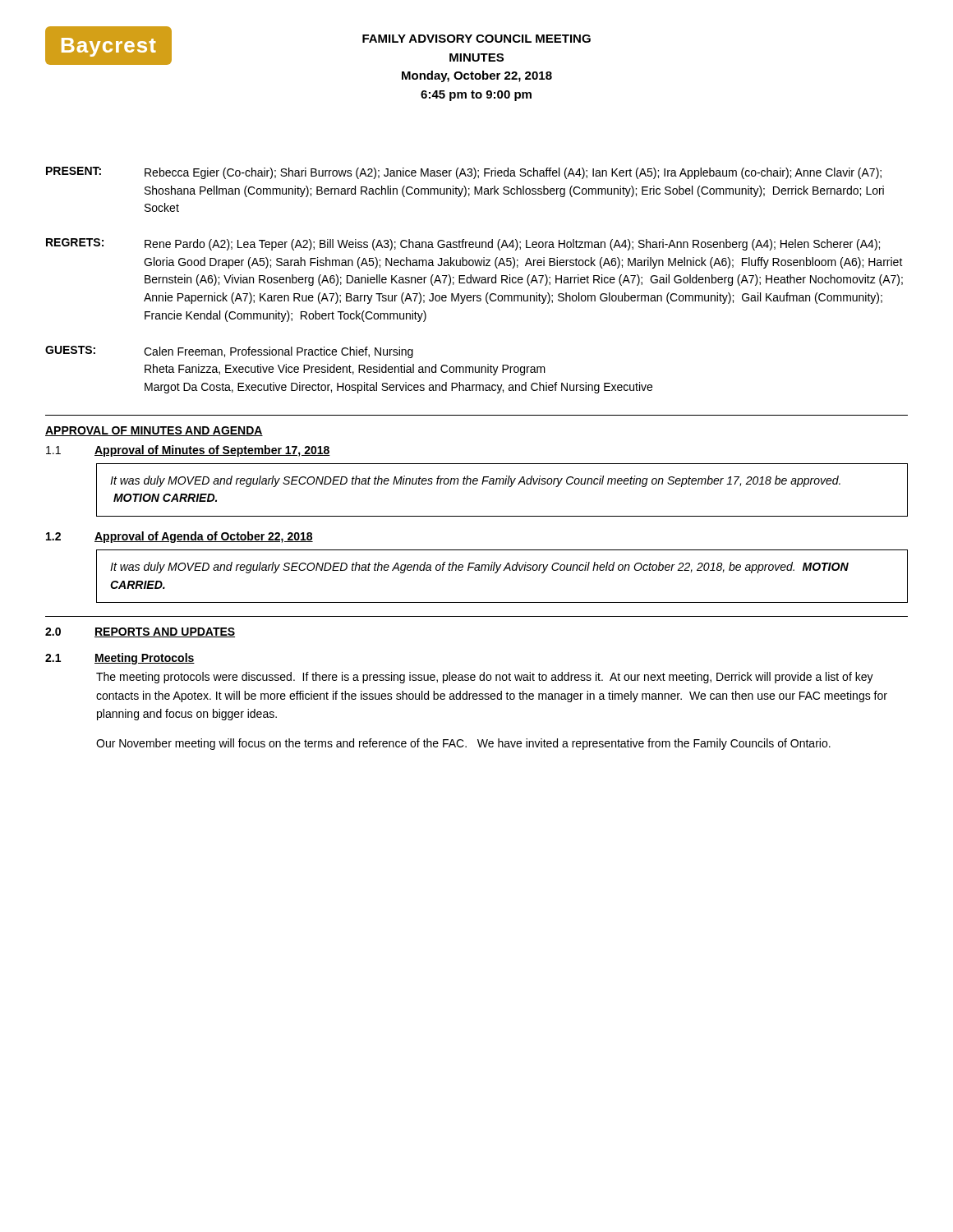Locate the block of text that opens with "REGRETS: Rene Pardo"
The width and height of the screenshot is (953, 1232).
(476, 280)
